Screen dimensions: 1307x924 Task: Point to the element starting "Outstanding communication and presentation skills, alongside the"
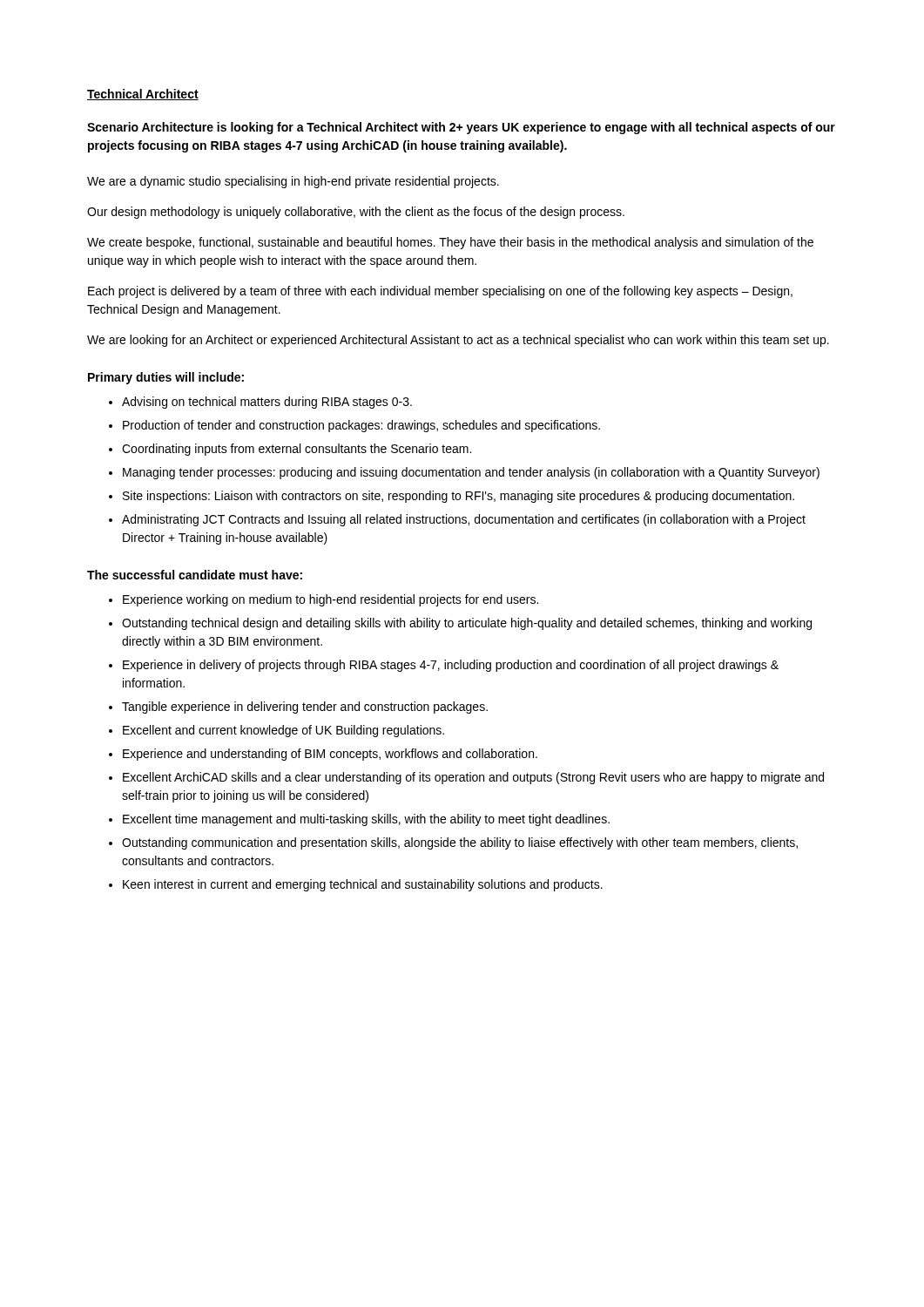[479, 852]
